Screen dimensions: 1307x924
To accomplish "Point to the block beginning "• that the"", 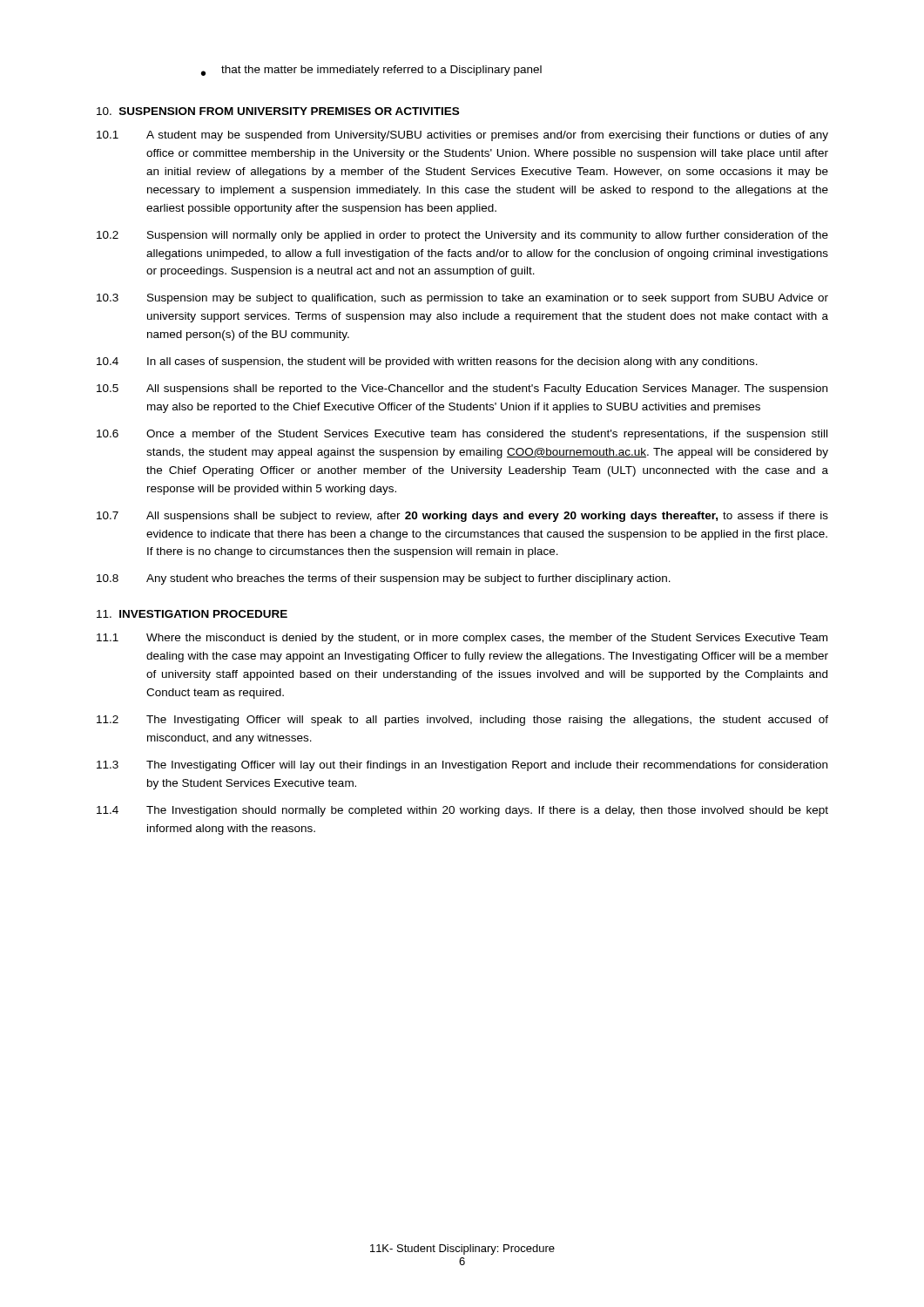I will point(371,73).
